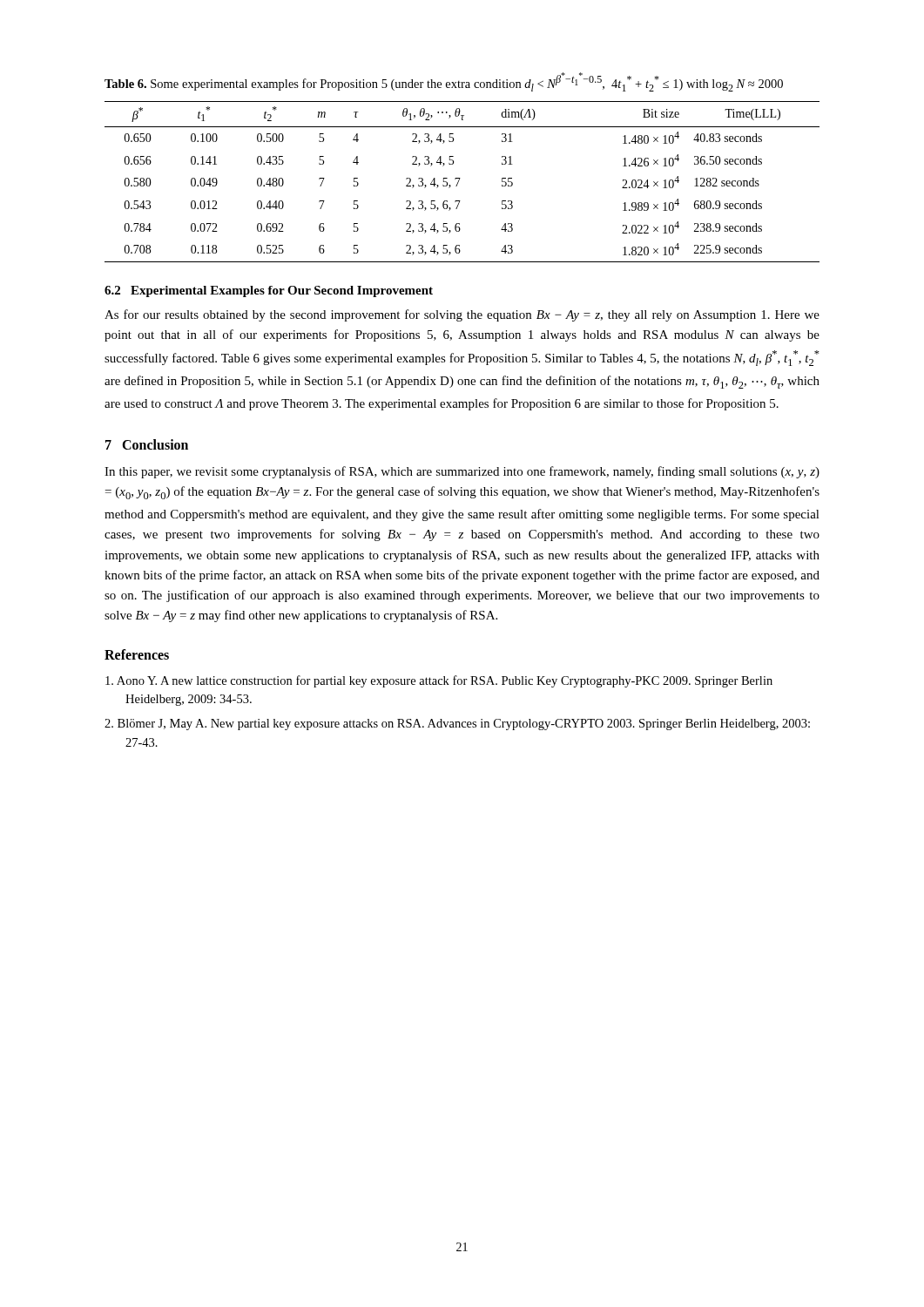
Task: Point to the region starting "As for our results obtained by the"
Action: coord(462,359)
